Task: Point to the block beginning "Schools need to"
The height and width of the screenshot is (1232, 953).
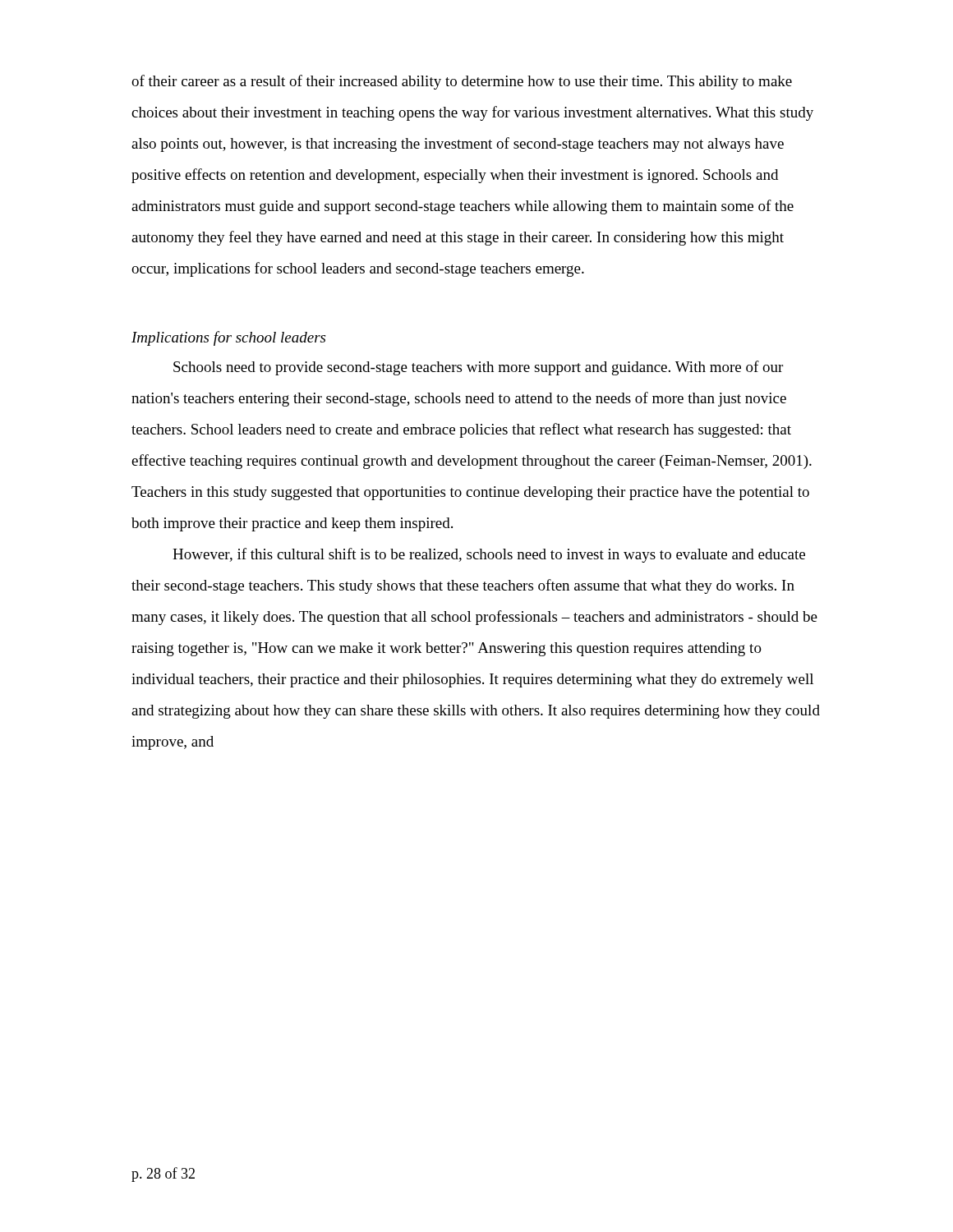Action: (472, 445)
